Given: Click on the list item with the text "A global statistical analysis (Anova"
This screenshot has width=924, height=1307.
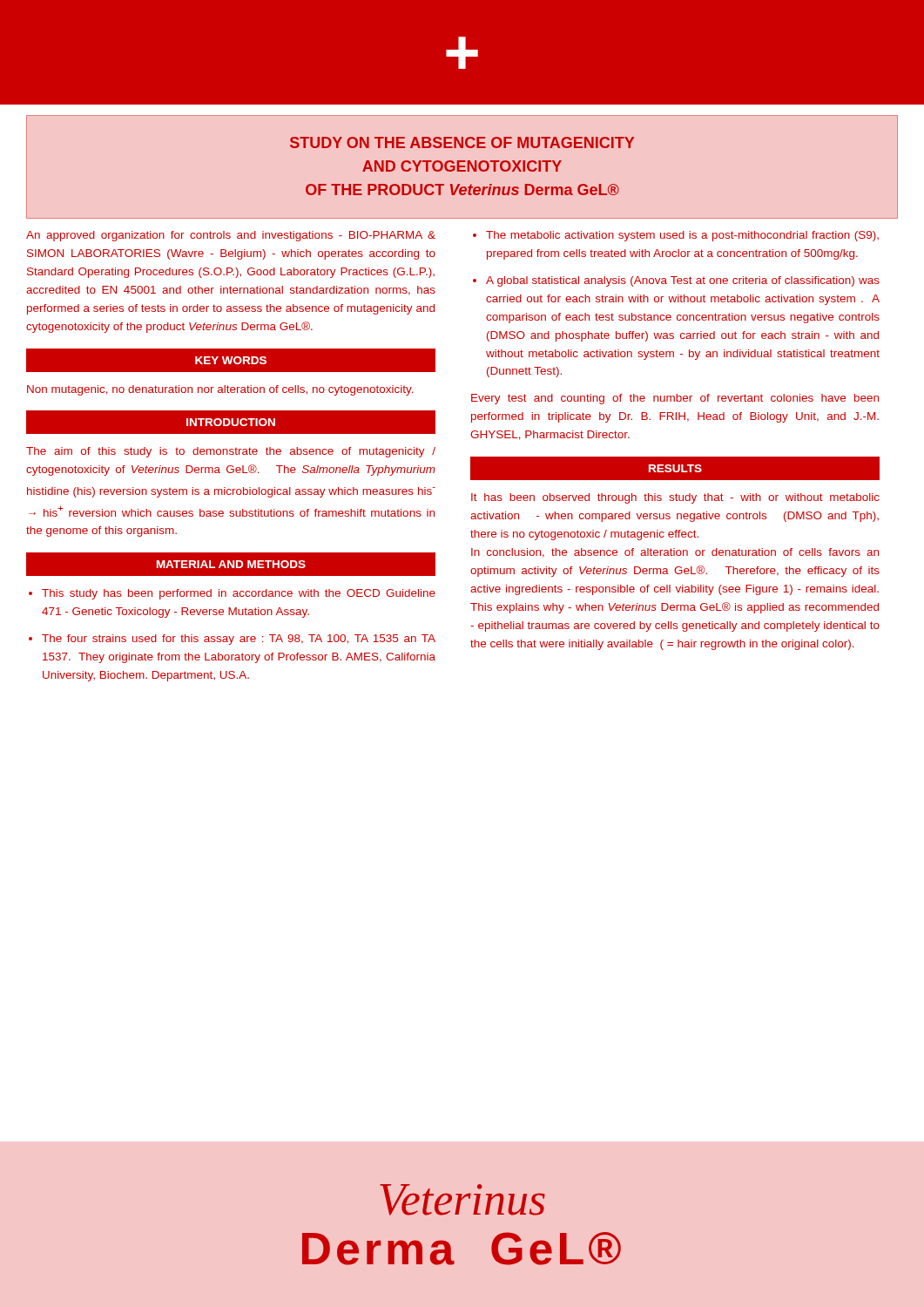Looking at the screenshot, I should 683,326.
